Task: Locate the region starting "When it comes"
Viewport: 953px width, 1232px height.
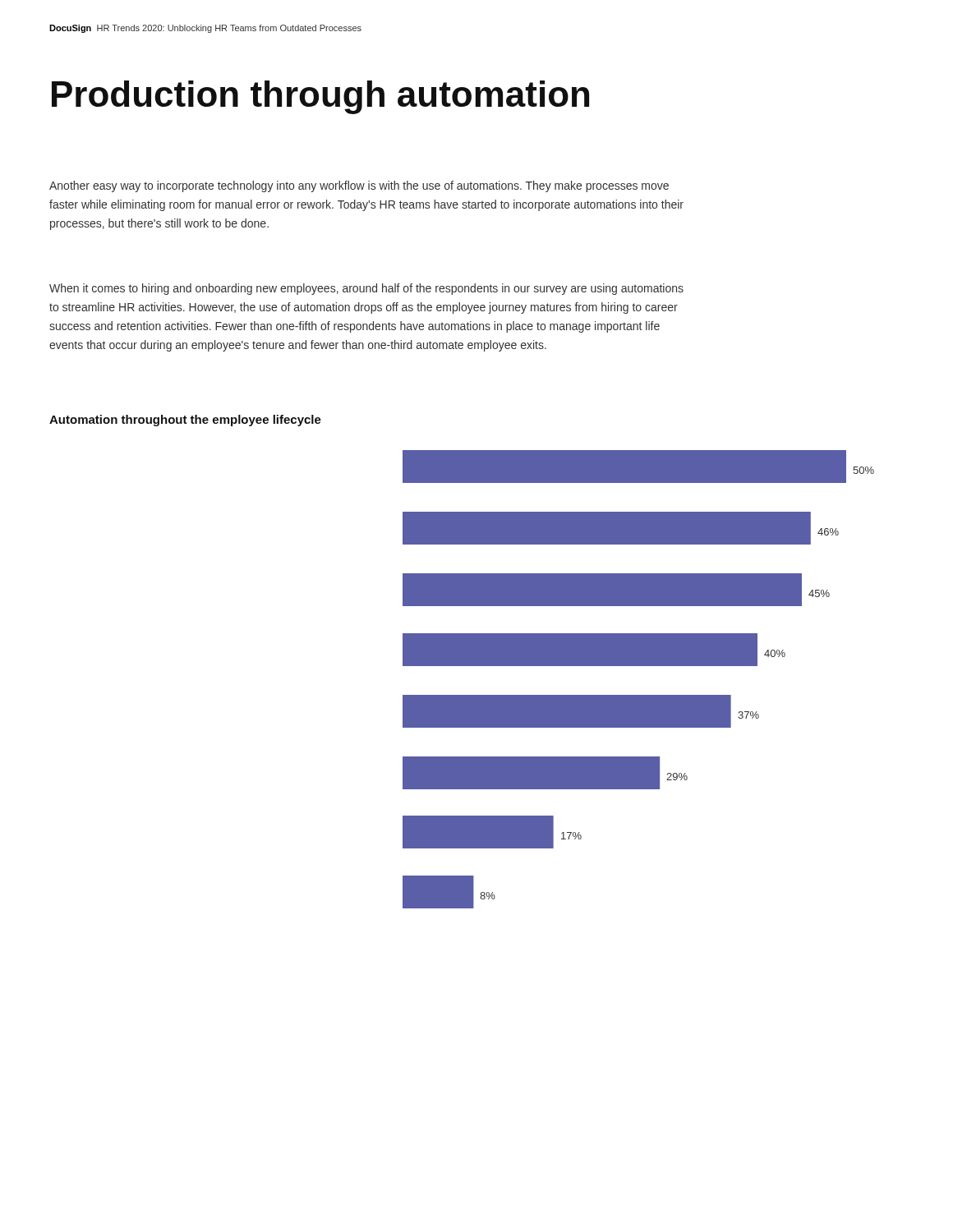Action: point(366,317)
